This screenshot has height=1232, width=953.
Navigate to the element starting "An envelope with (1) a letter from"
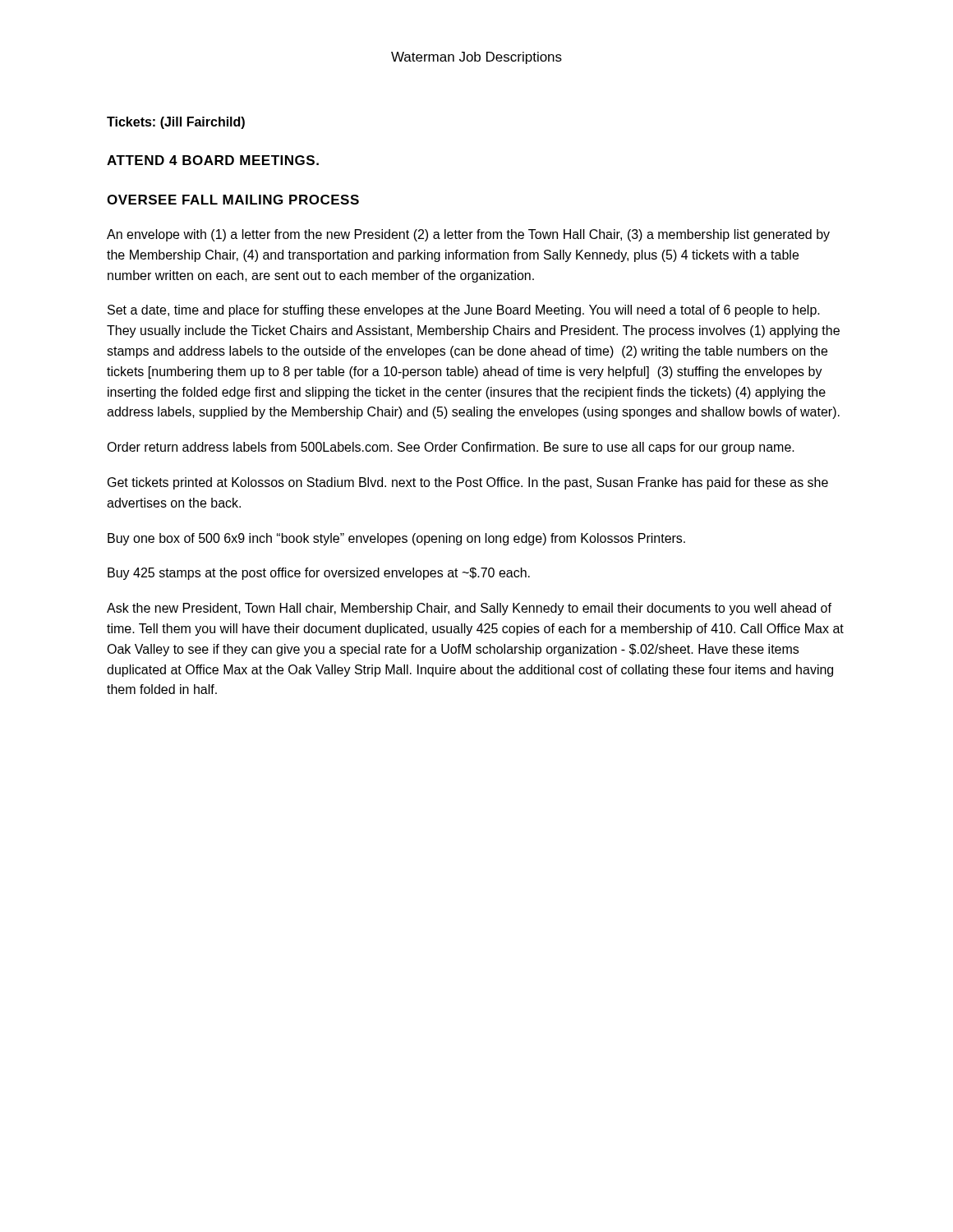click(x=468, y=255)
